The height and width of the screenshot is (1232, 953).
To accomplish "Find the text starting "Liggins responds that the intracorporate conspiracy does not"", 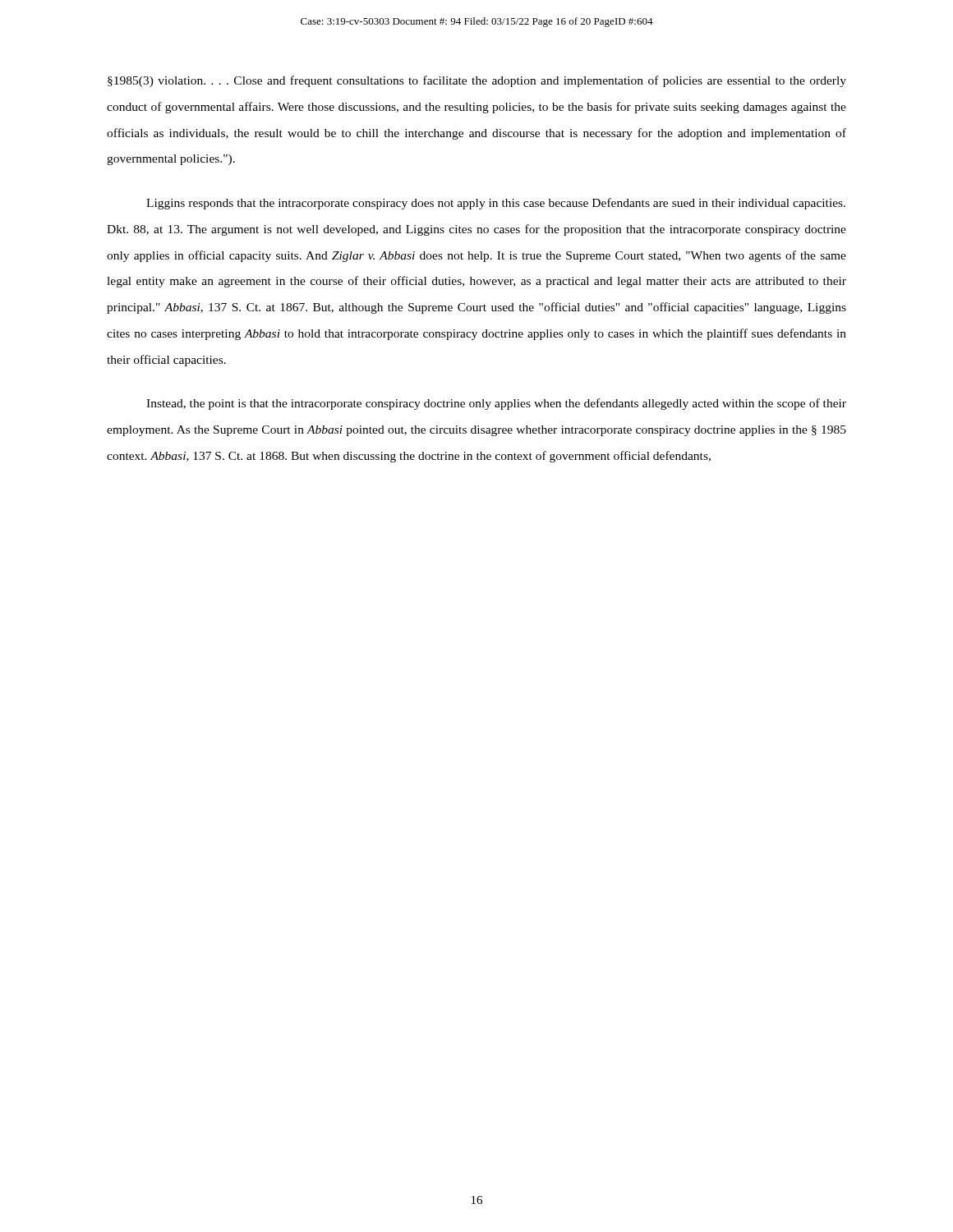I will pos(476,281).
